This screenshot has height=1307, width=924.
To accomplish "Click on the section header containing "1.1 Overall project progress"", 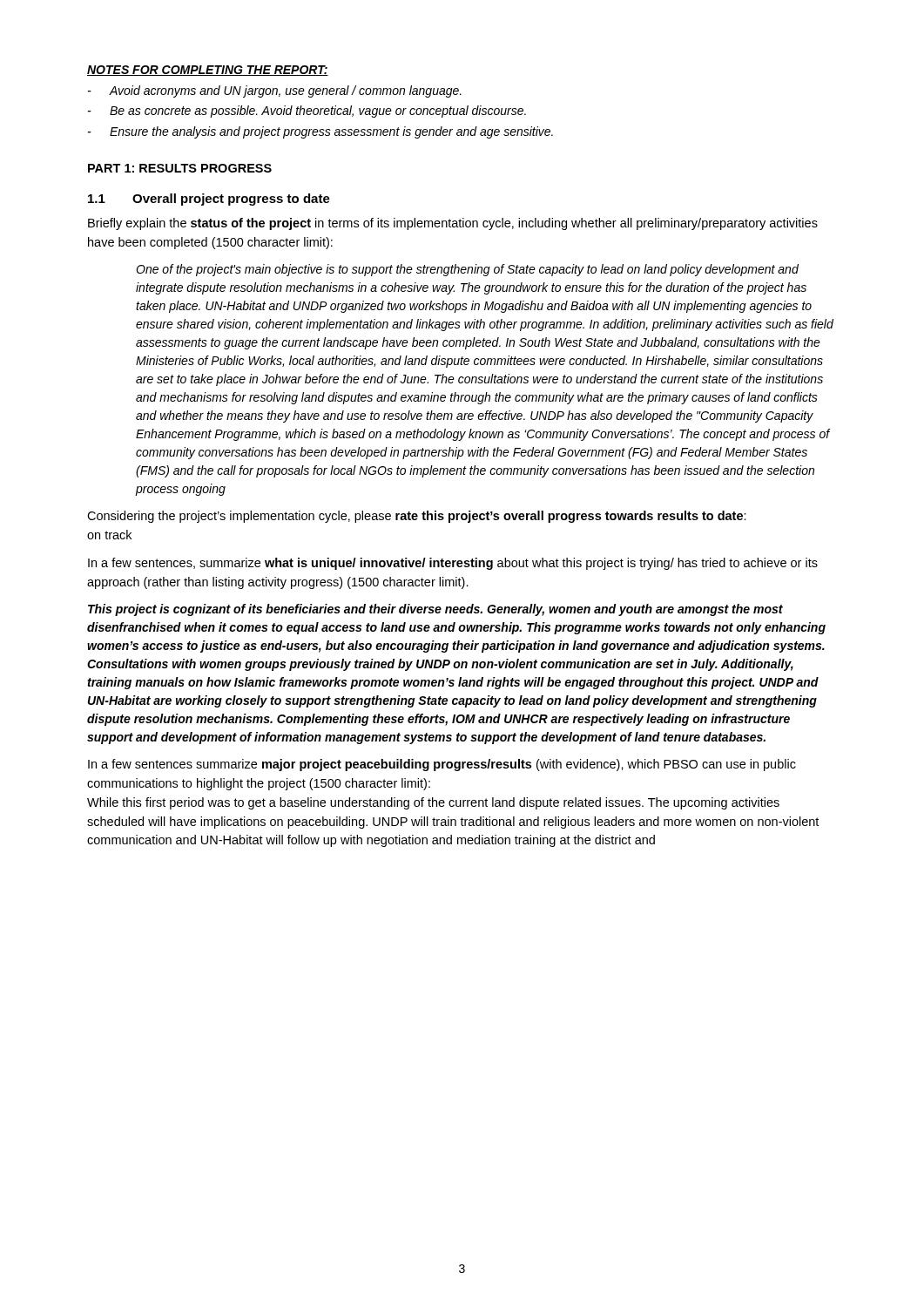I will click(x=209, y=198).
